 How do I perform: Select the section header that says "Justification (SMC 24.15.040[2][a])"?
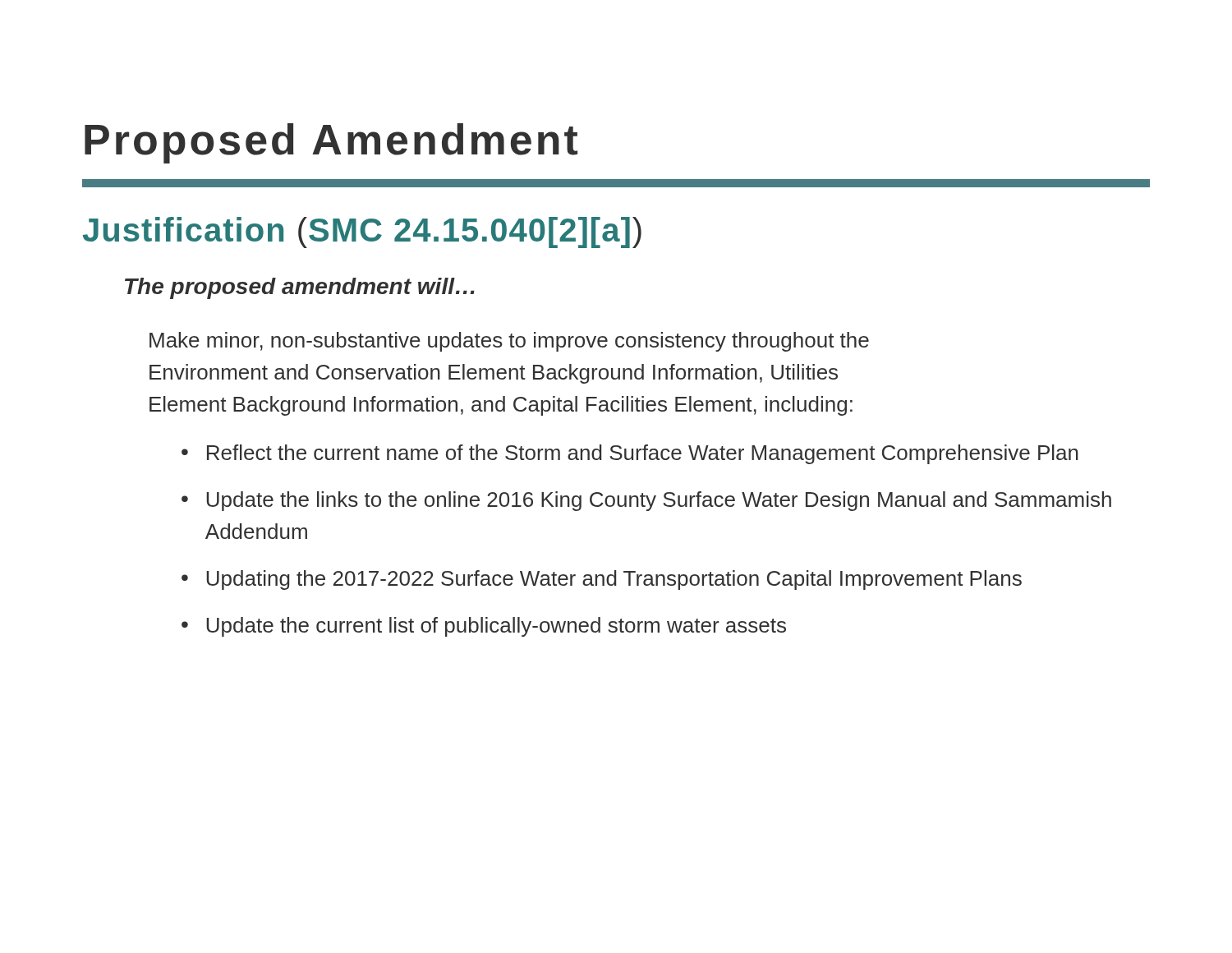[x=363, y=230]
